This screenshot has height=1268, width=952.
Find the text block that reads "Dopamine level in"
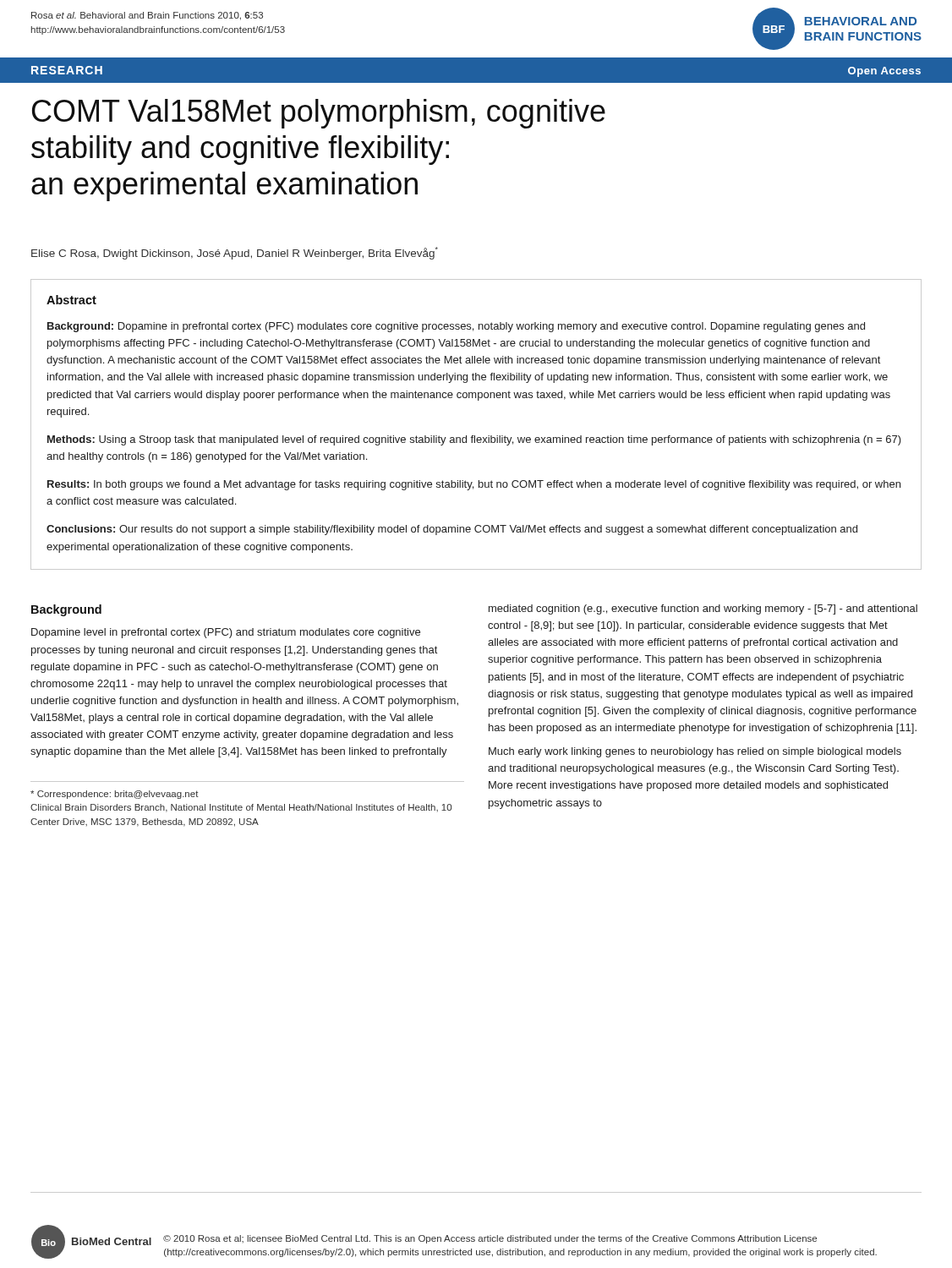[x=247, y=692]
